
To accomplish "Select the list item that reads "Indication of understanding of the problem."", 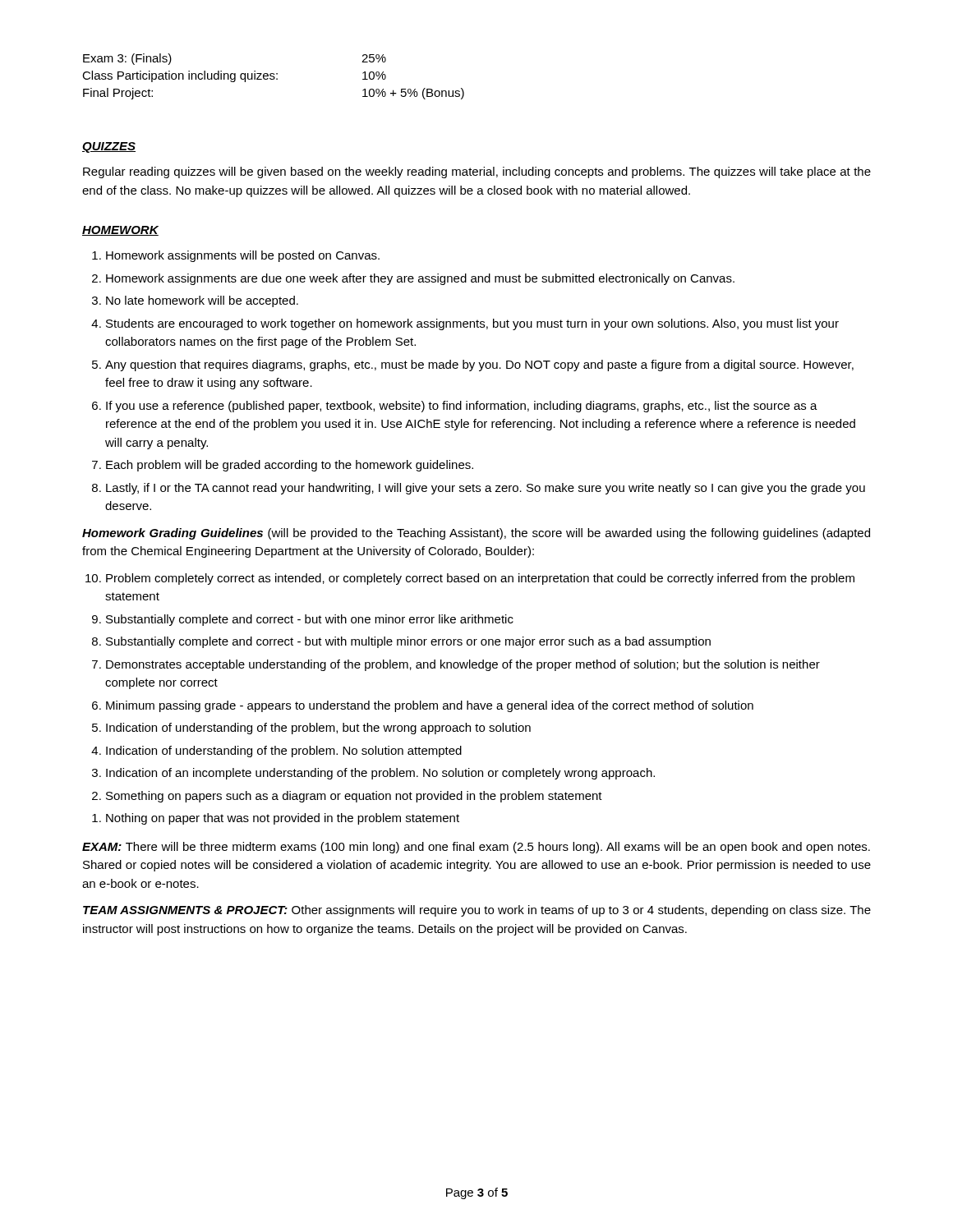I will (x=284, y=750).
